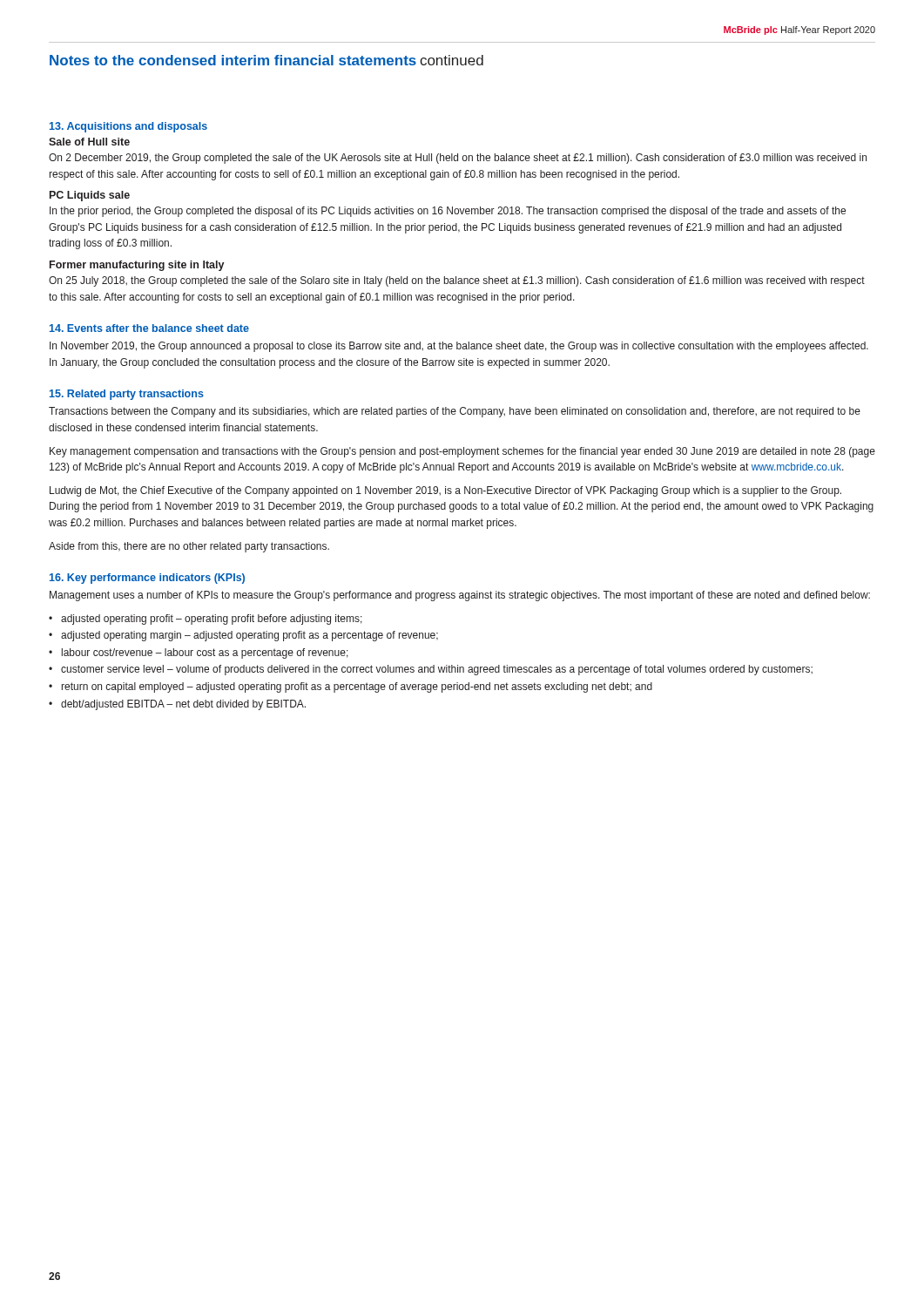
Task: Navigate to the block starting "Former manufacturing site in Italy"
Action: [137, 266]
